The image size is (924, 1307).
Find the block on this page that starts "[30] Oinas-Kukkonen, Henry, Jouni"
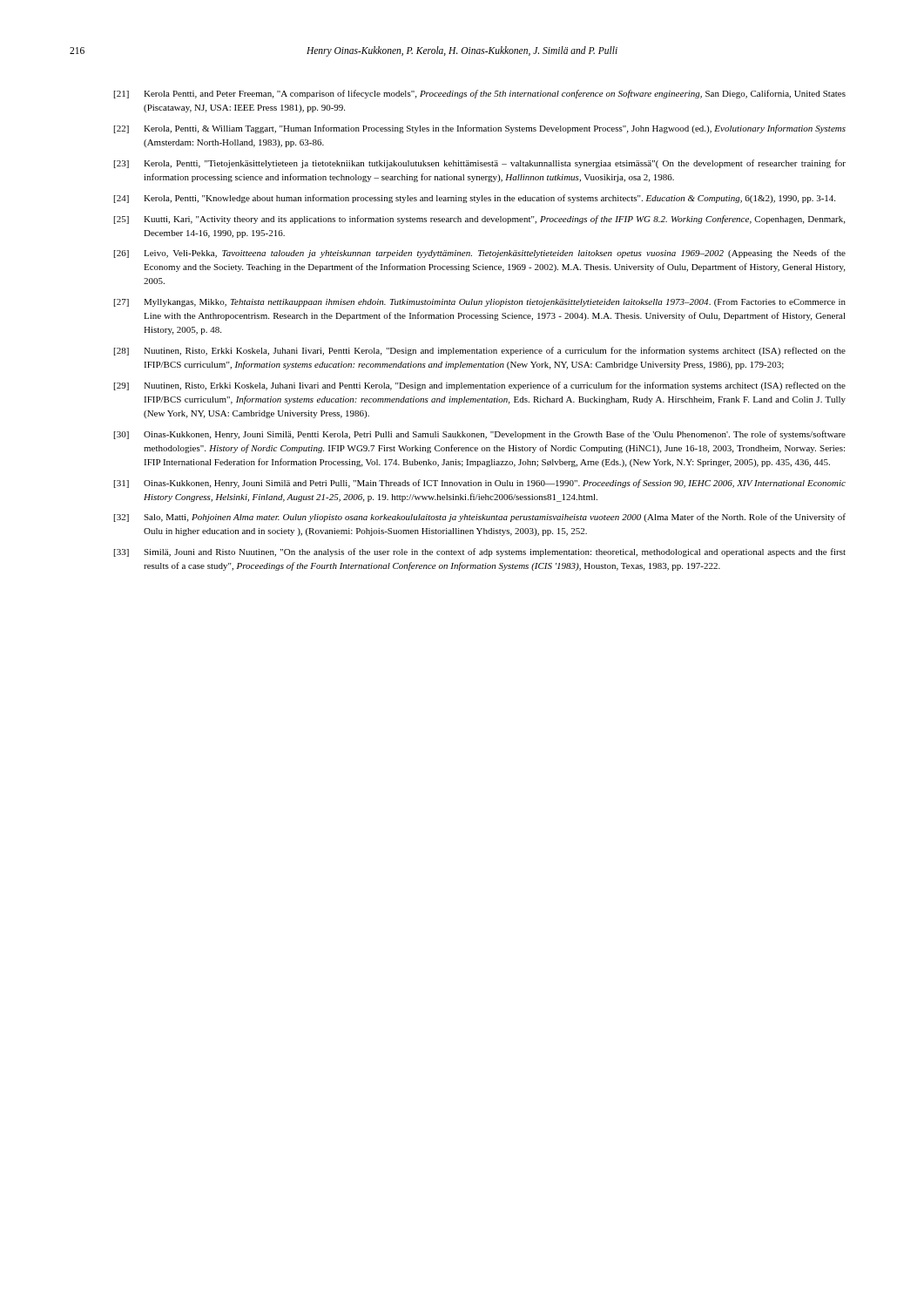479,448
